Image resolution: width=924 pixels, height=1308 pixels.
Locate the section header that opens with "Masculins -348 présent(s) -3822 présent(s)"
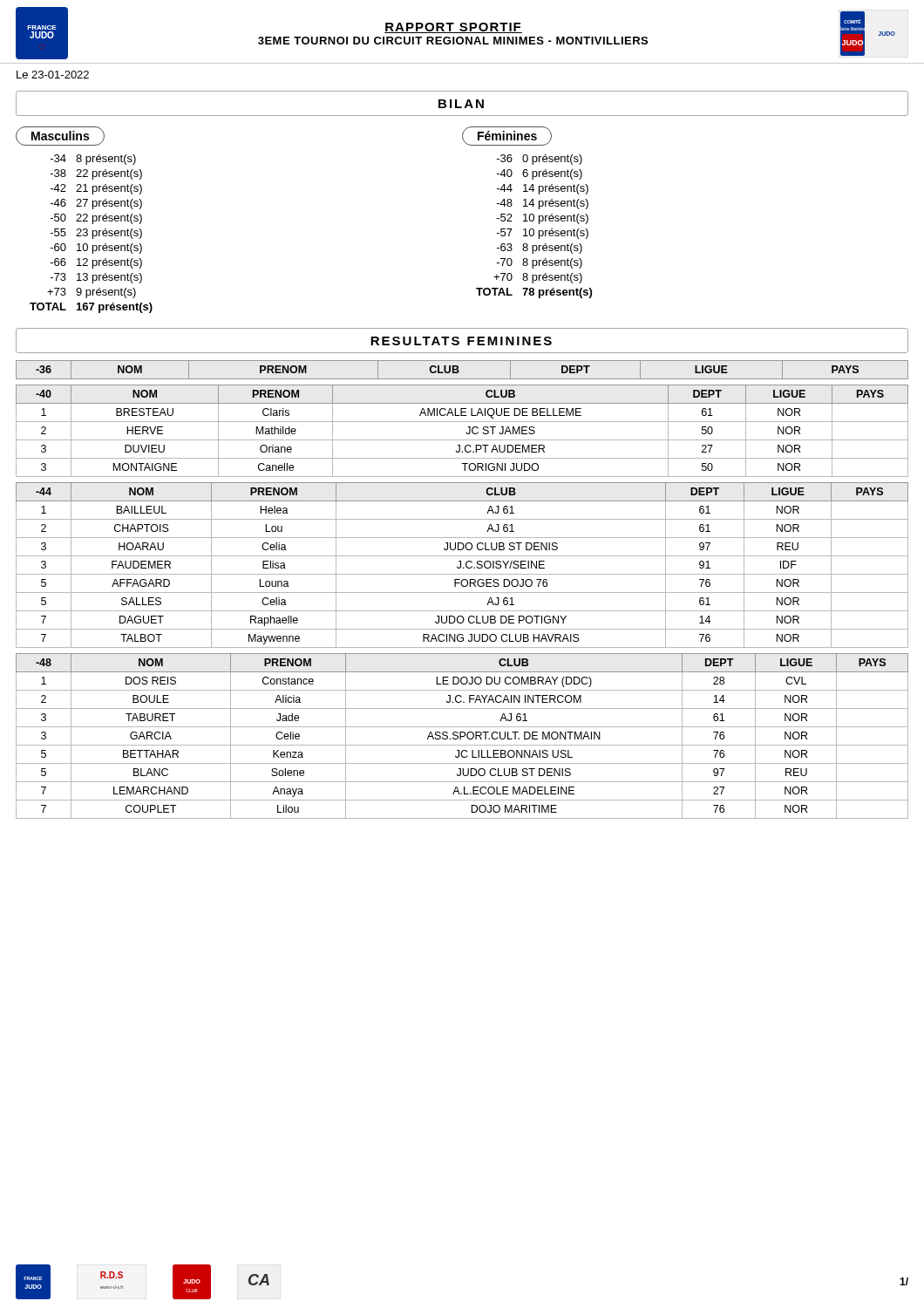point(85,220)
